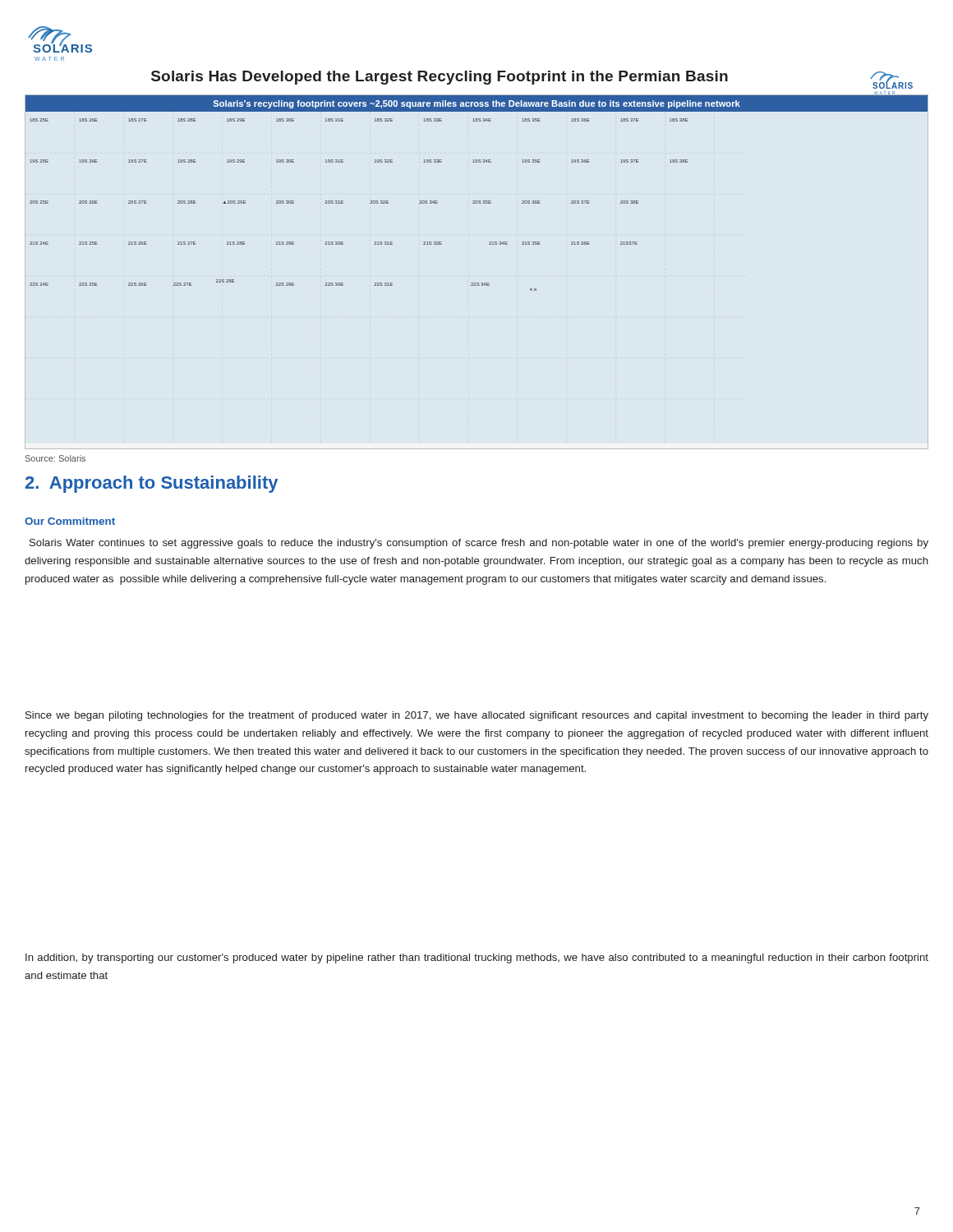The image size is (953, 1232).
Task: Locate the text block starting "Solaris Water continues to set aggressive goals"
Action: [476, 560]
